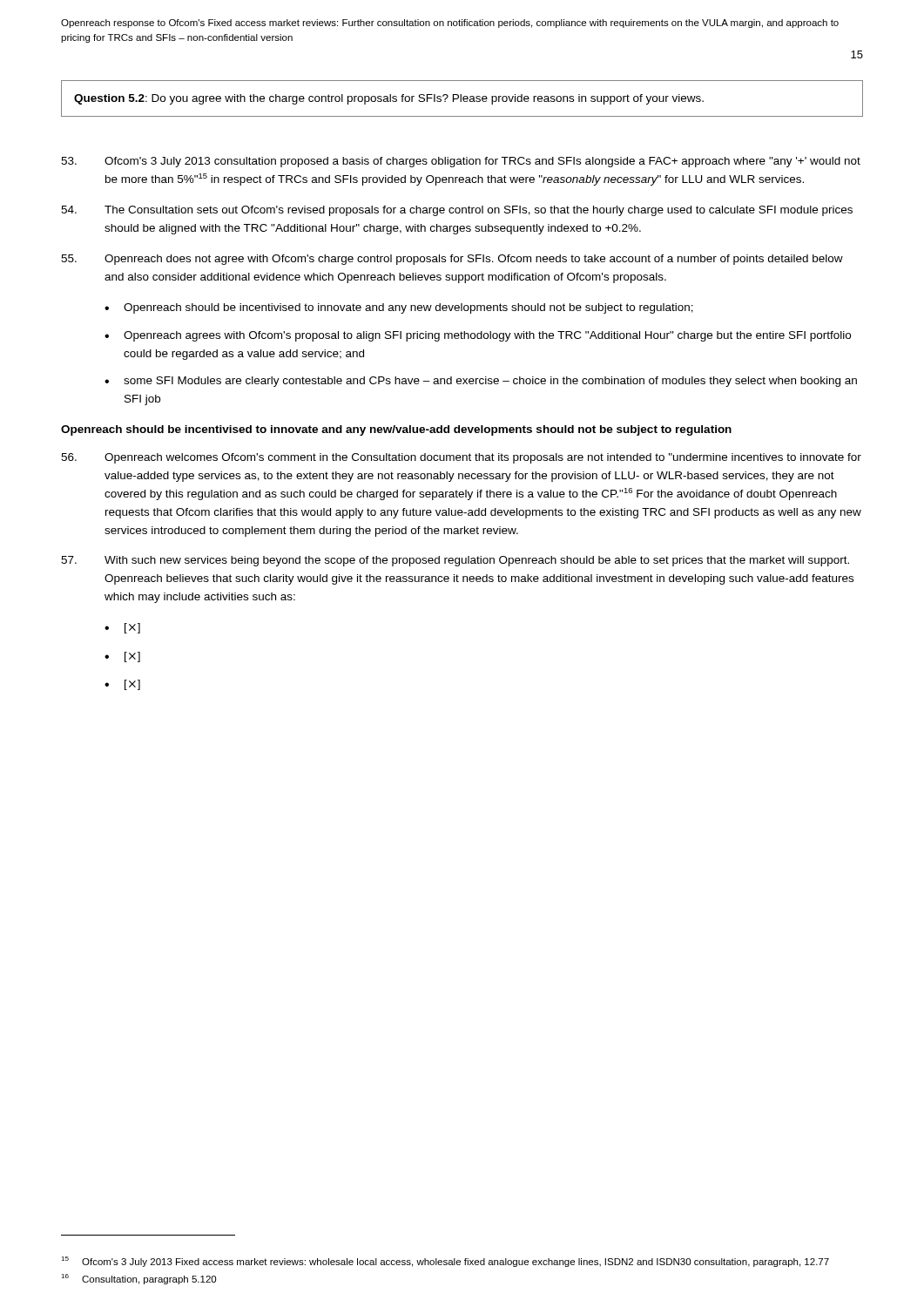Click on the element starting "56. Openreach welcomes Ofcom's"
The height and width of the screenshot is (1307, 924).
(x=462, y=494)
